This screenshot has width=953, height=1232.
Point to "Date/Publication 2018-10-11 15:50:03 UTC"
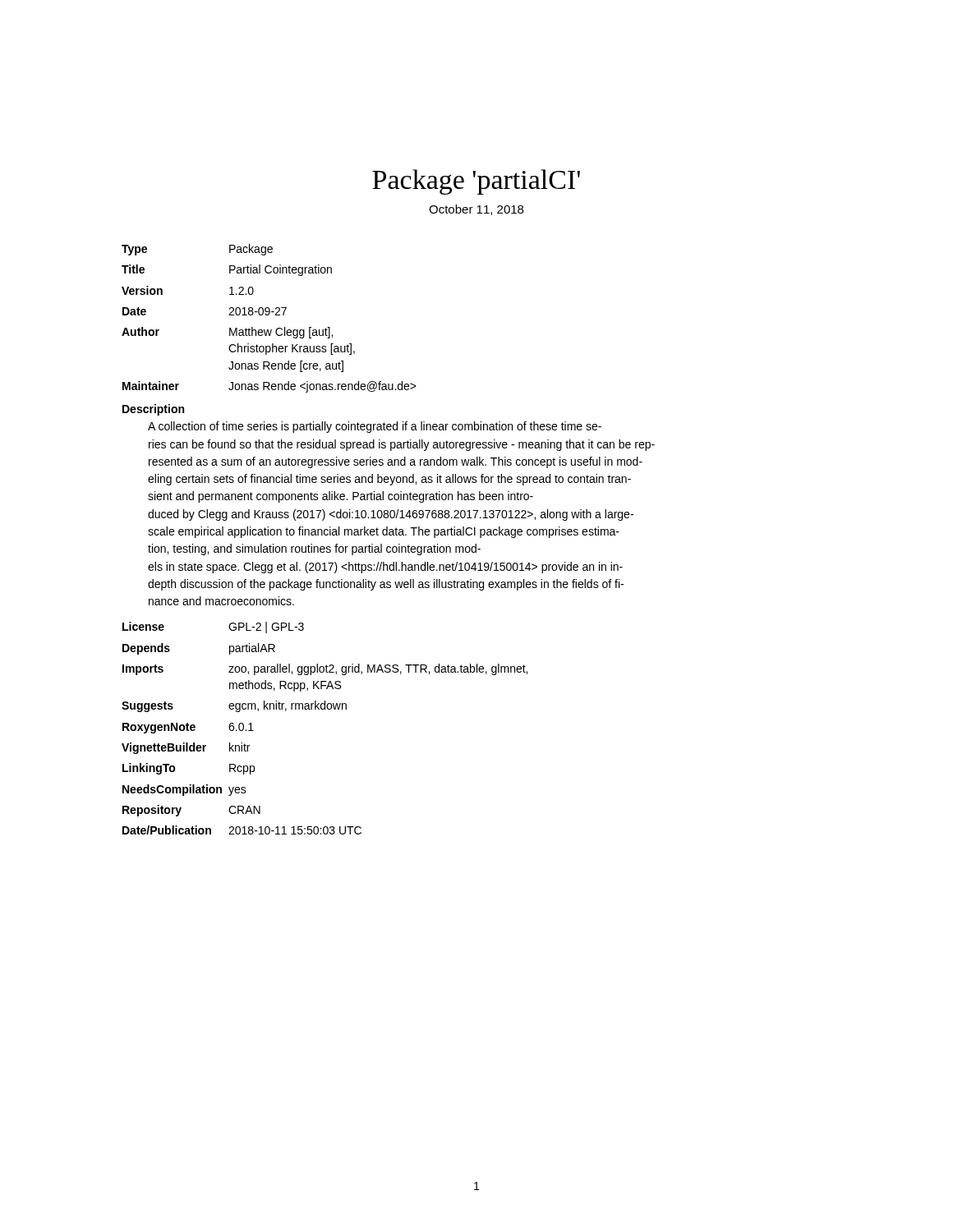click(x=242, y=831)
